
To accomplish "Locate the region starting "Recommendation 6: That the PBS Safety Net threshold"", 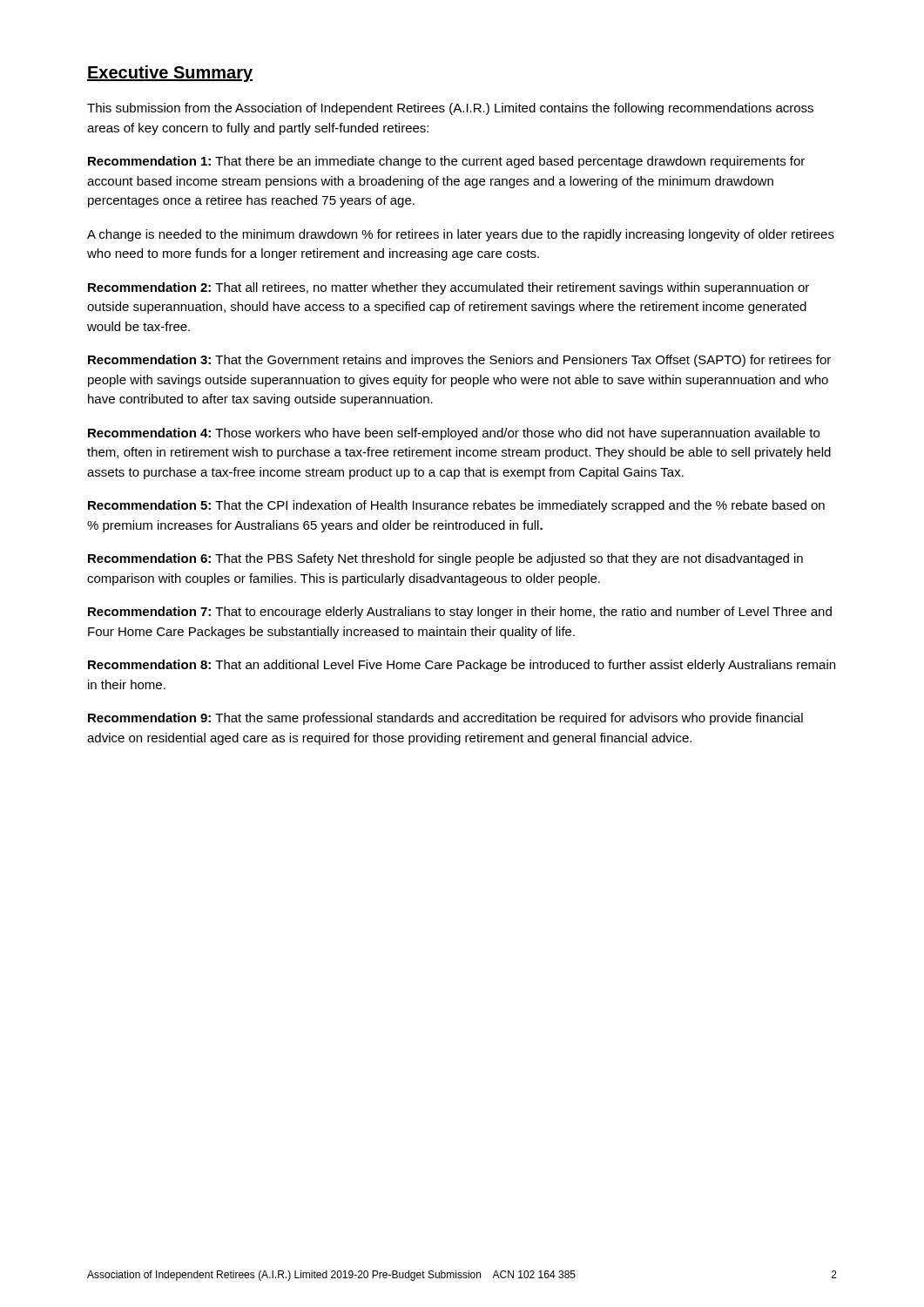I will click(445, 568).
